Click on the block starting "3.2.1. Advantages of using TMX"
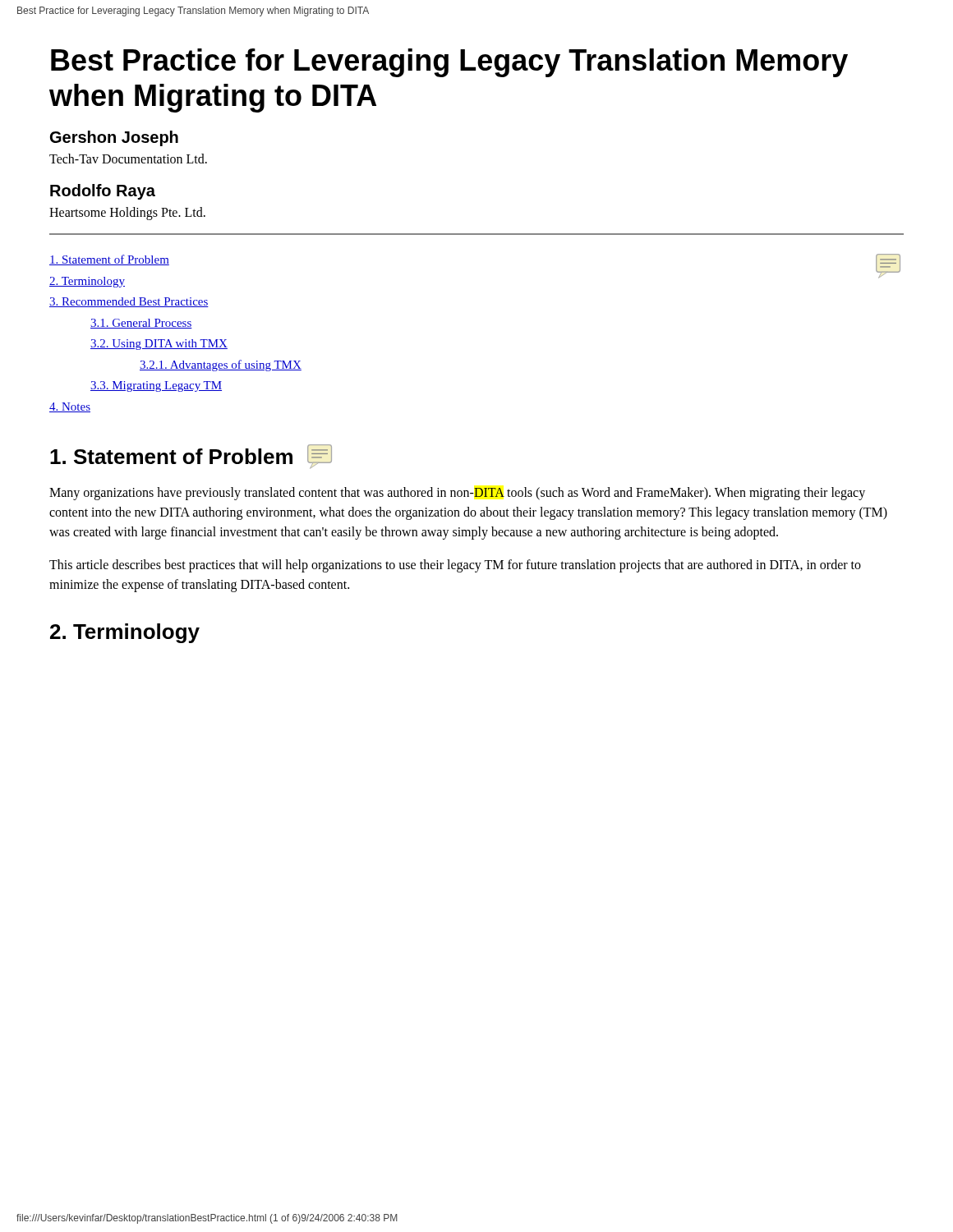 (x=221, y=365)
